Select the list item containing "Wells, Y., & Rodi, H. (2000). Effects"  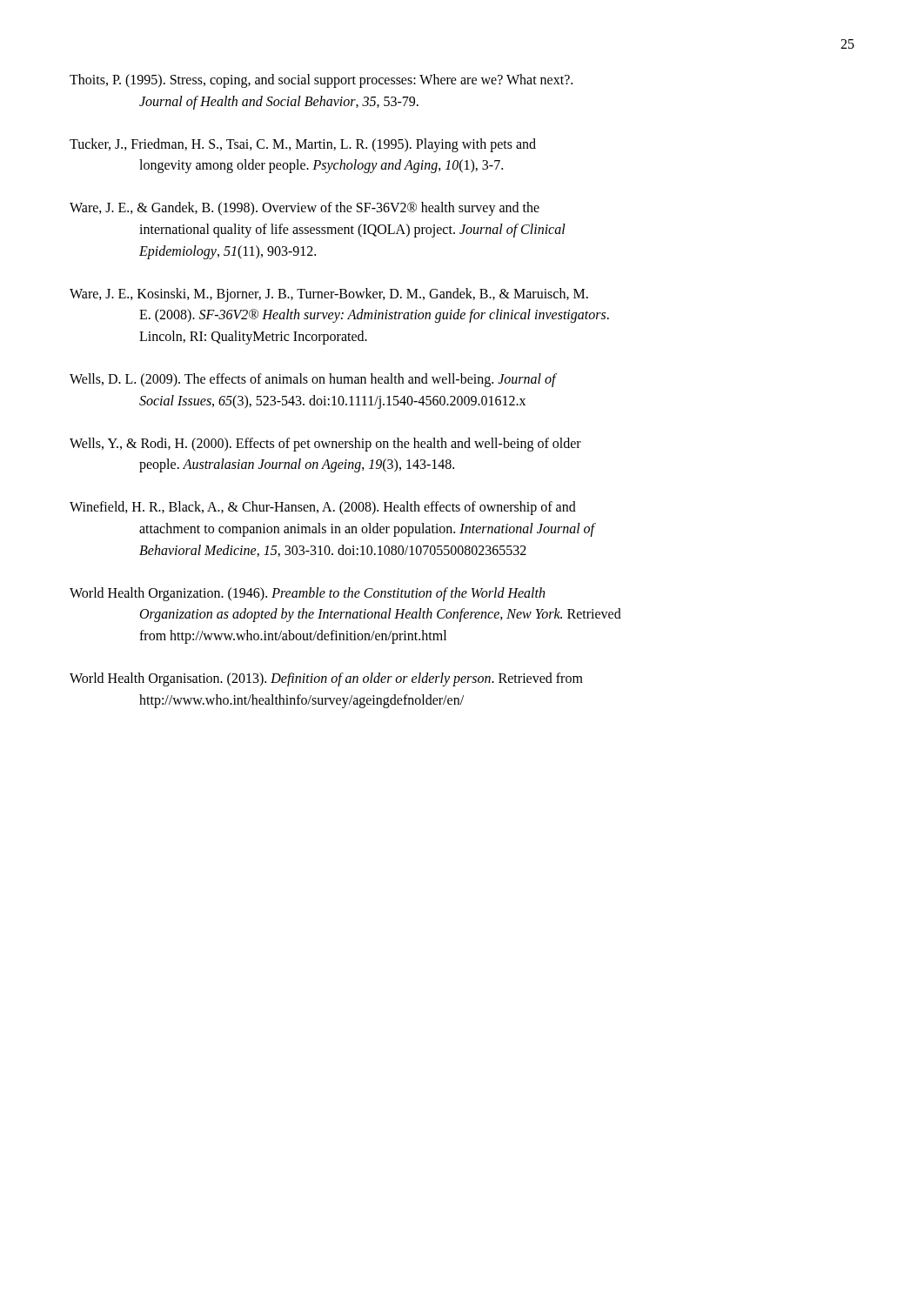(x=462, y=454)
